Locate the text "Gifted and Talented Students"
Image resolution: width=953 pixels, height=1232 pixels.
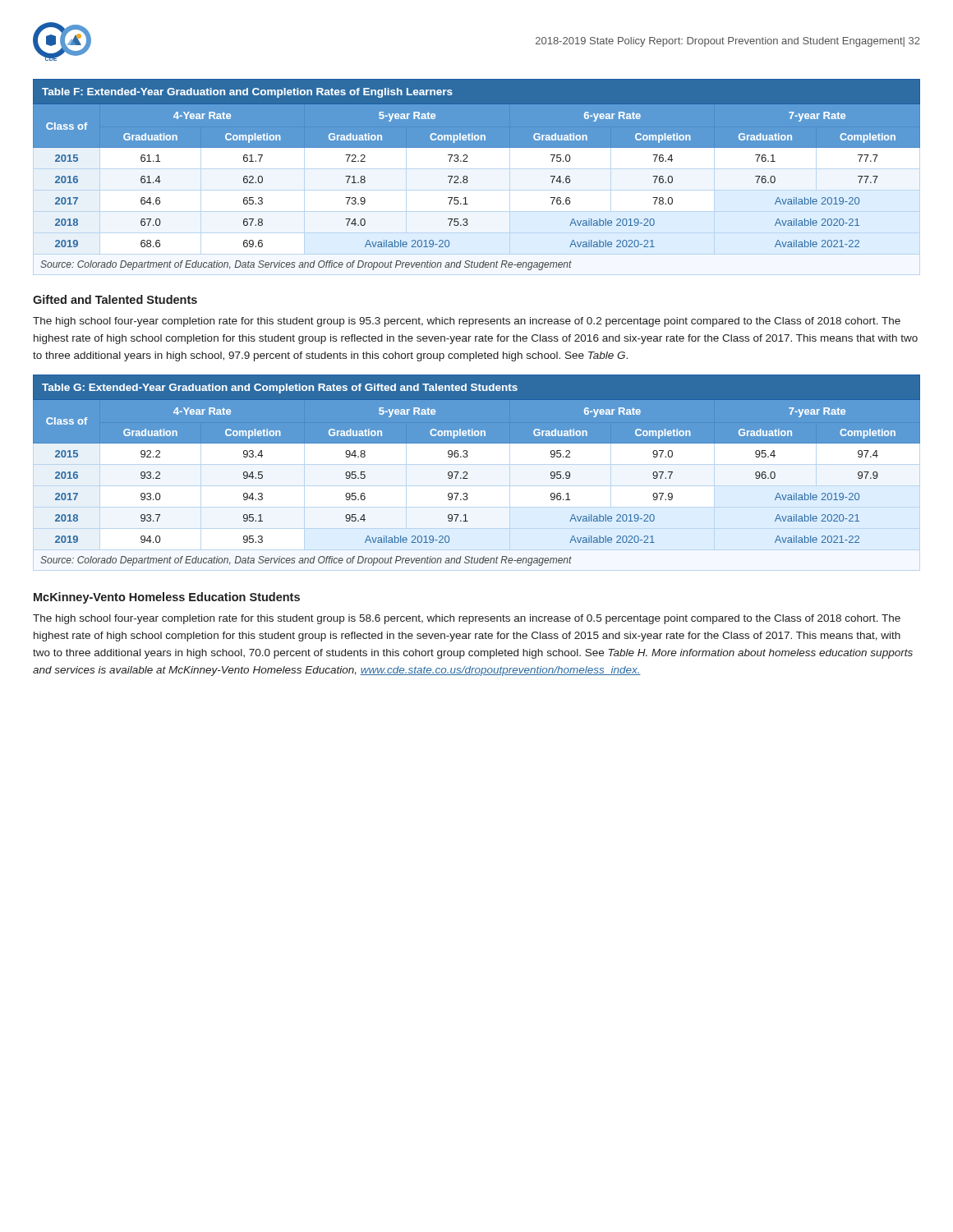click(115, 300)
